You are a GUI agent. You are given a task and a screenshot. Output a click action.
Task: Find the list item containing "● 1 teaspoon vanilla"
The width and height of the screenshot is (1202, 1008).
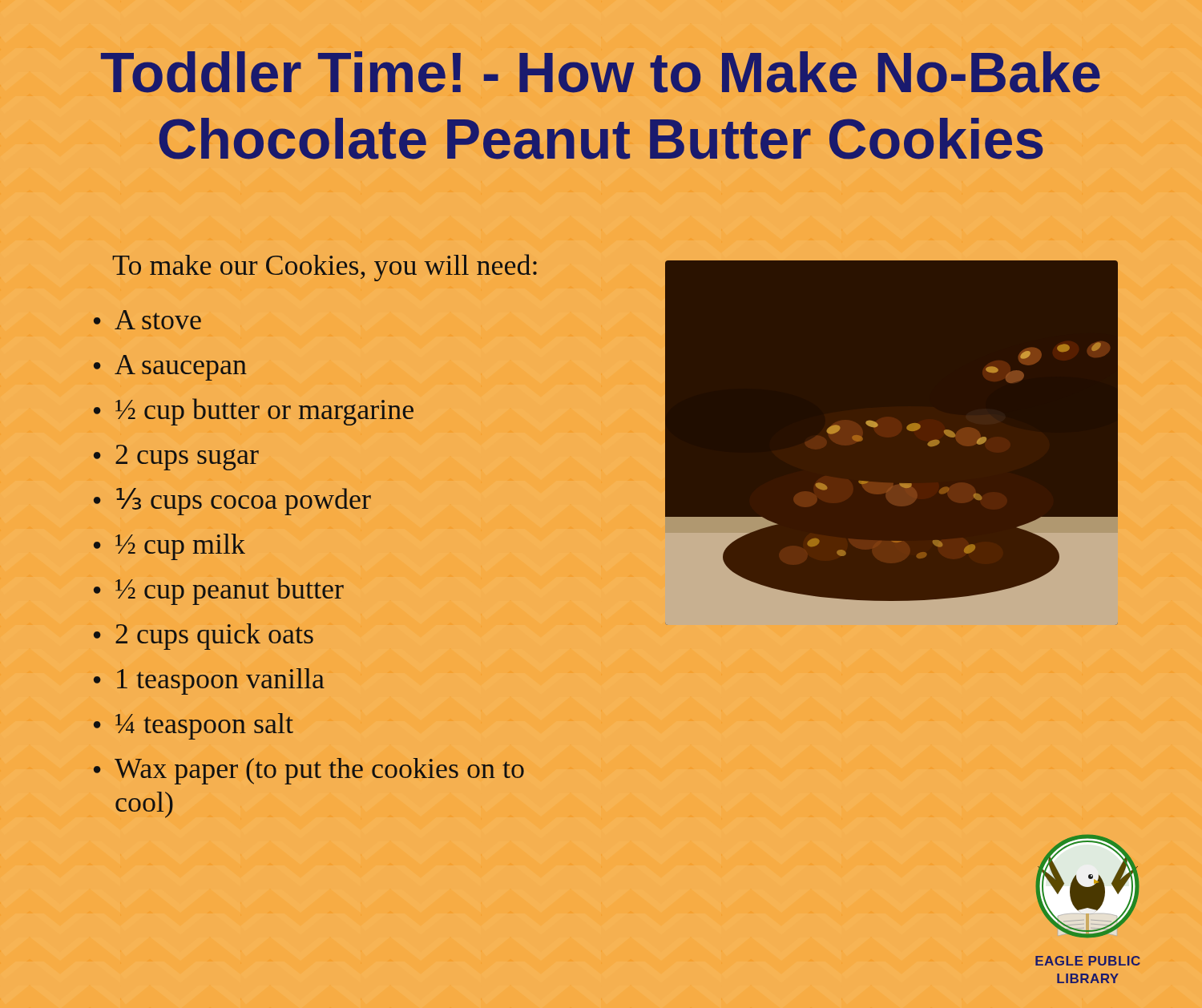coord(208,679)
